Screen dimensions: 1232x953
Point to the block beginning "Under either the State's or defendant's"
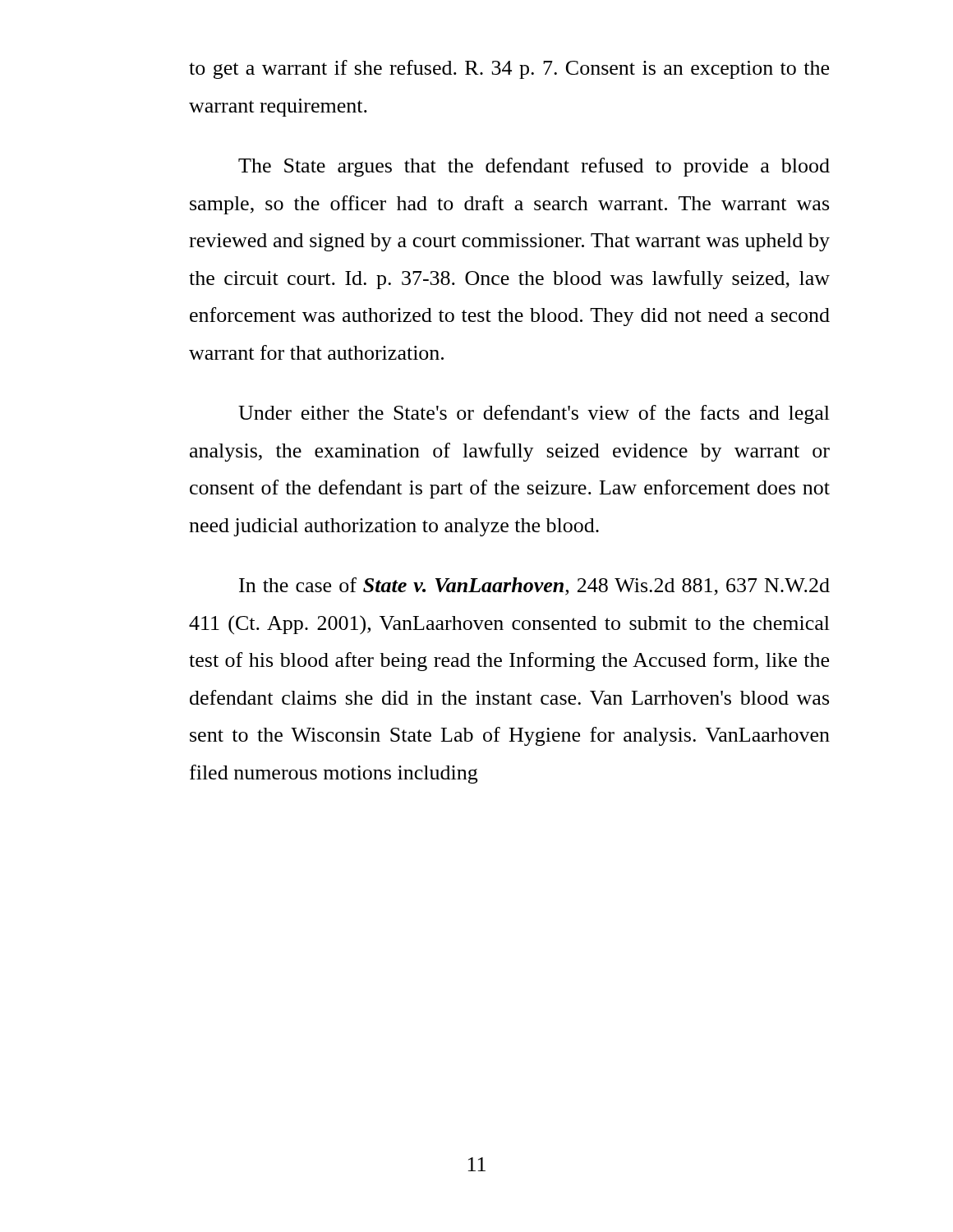pos(534,414)
